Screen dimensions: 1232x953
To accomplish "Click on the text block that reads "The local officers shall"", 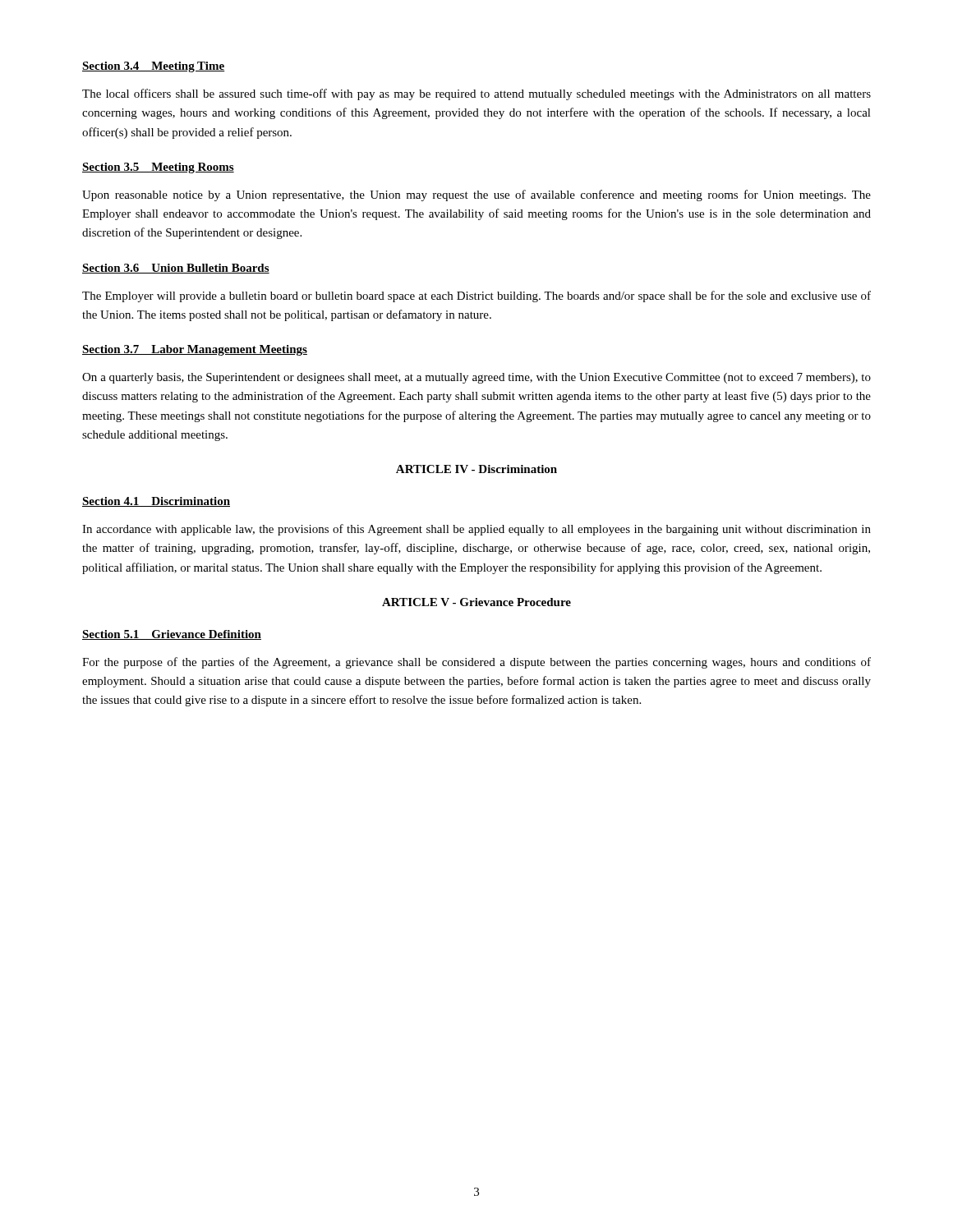I will tap(476, 113).
